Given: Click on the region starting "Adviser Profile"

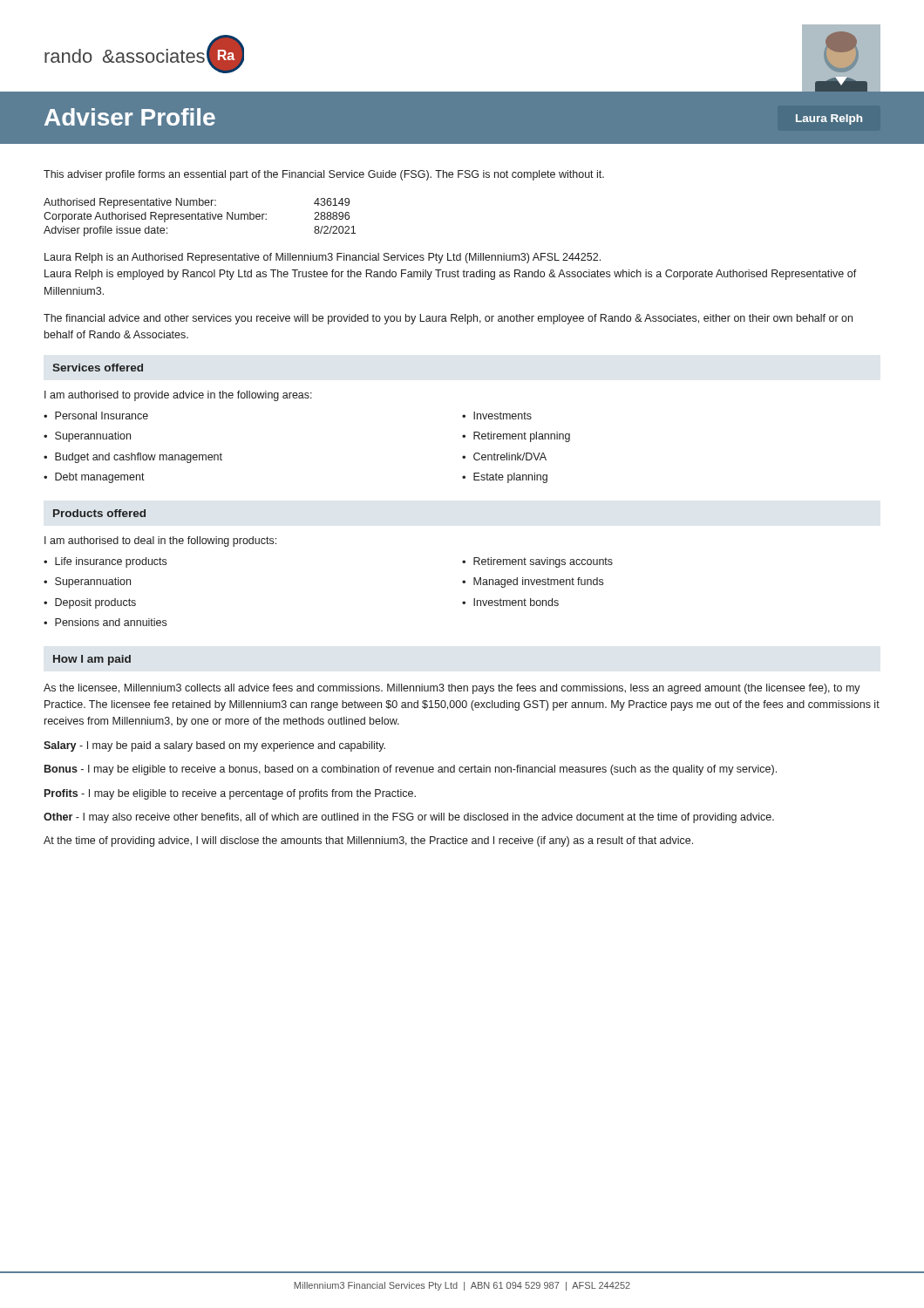Looking at the screenshot, I should tap(130, 117).
